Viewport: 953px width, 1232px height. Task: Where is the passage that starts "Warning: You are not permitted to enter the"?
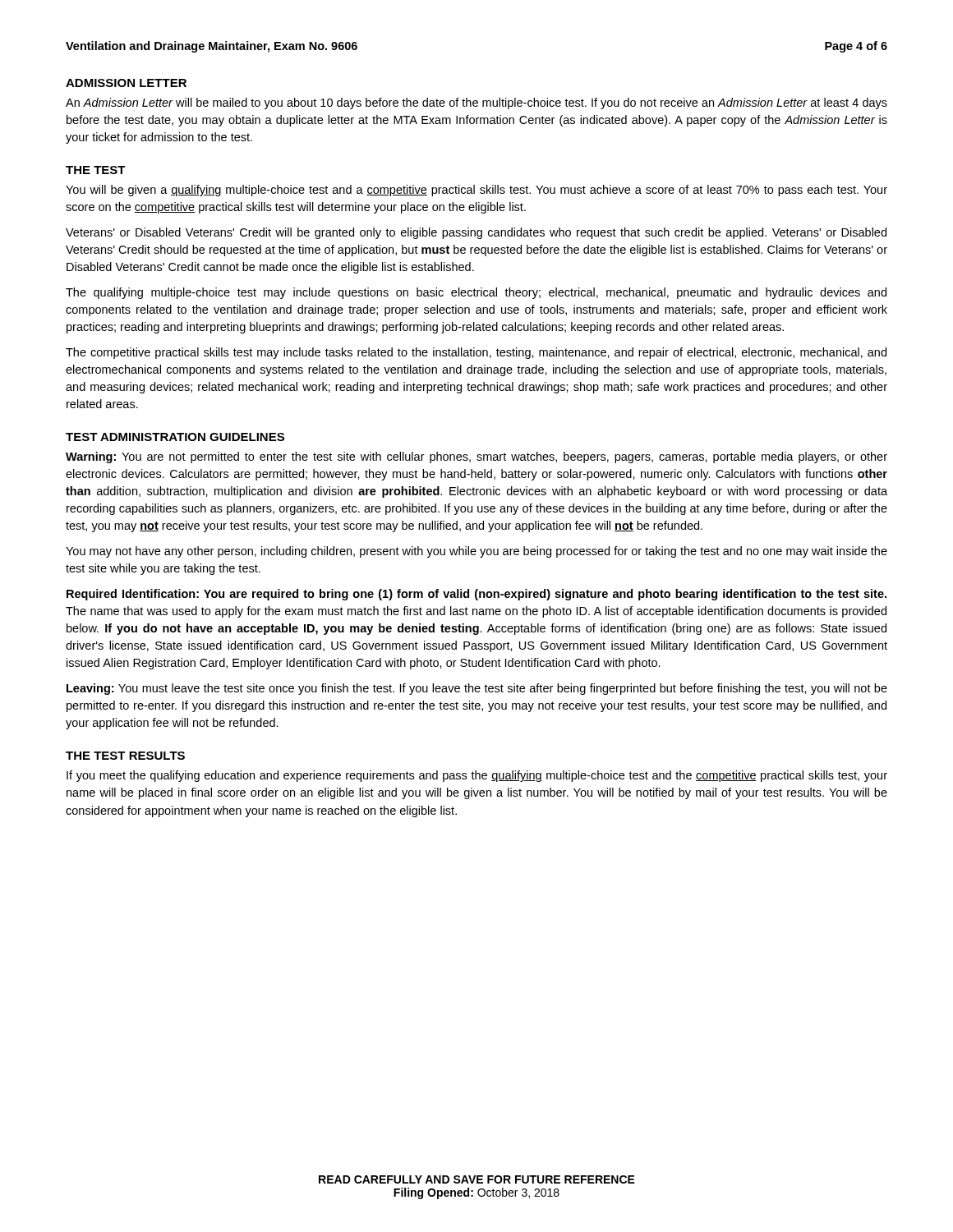[x=476, y=491]
